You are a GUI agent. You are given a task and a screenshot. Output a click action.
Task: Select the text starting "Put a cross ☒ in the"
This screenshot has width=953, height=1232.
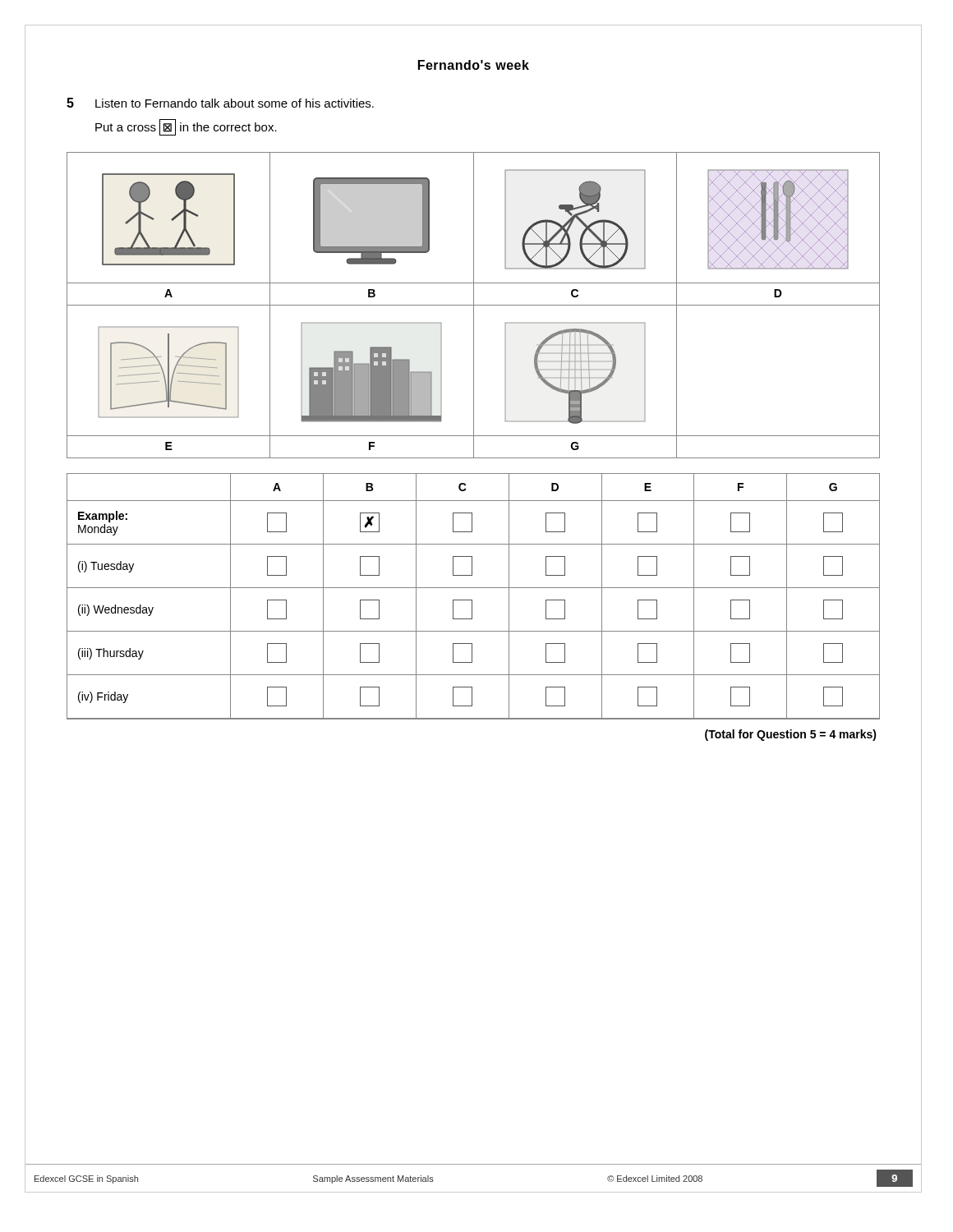(186, 127)
